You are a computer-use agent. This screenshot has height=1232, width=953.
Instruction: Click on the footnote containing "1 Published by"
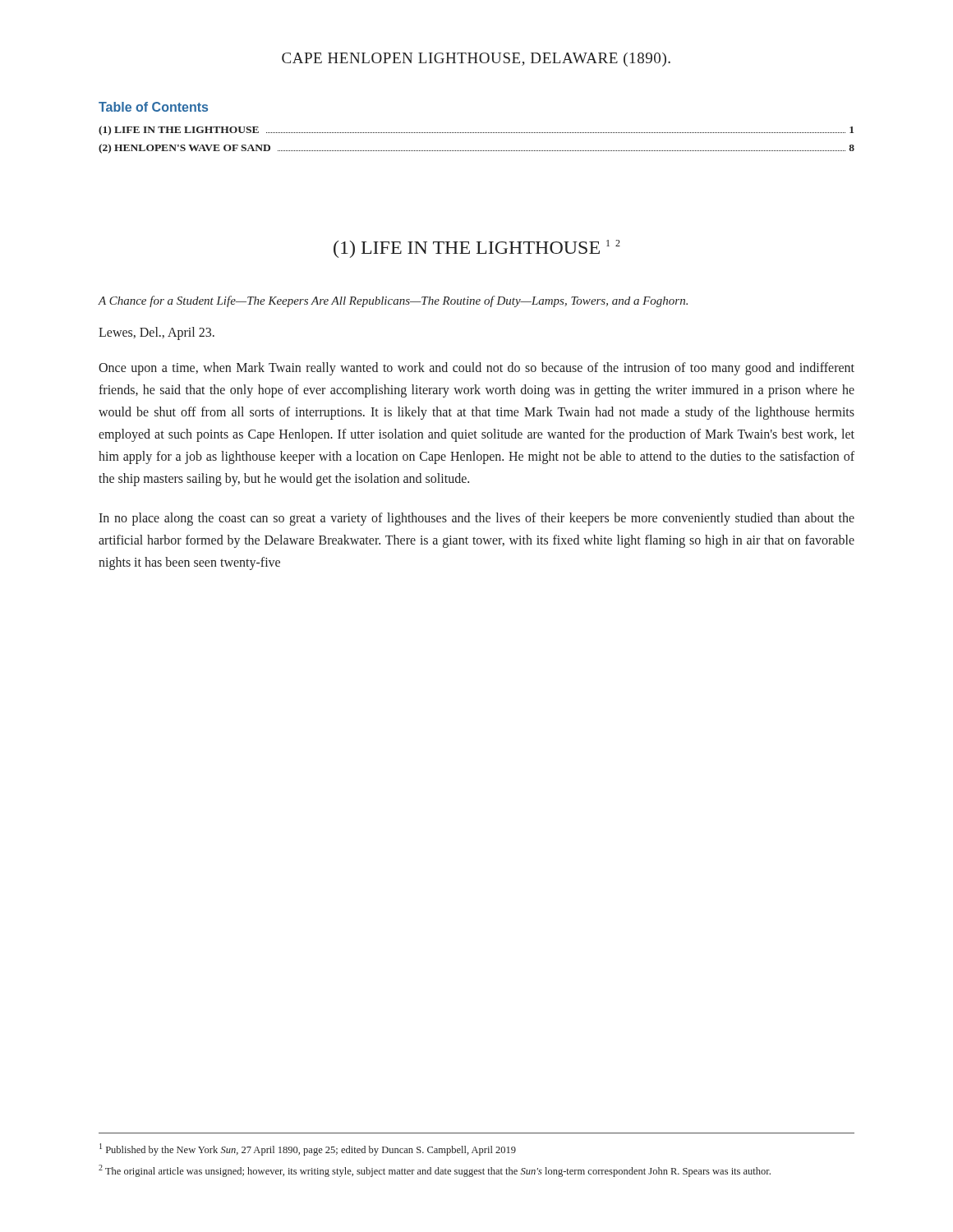point(307,1149)
